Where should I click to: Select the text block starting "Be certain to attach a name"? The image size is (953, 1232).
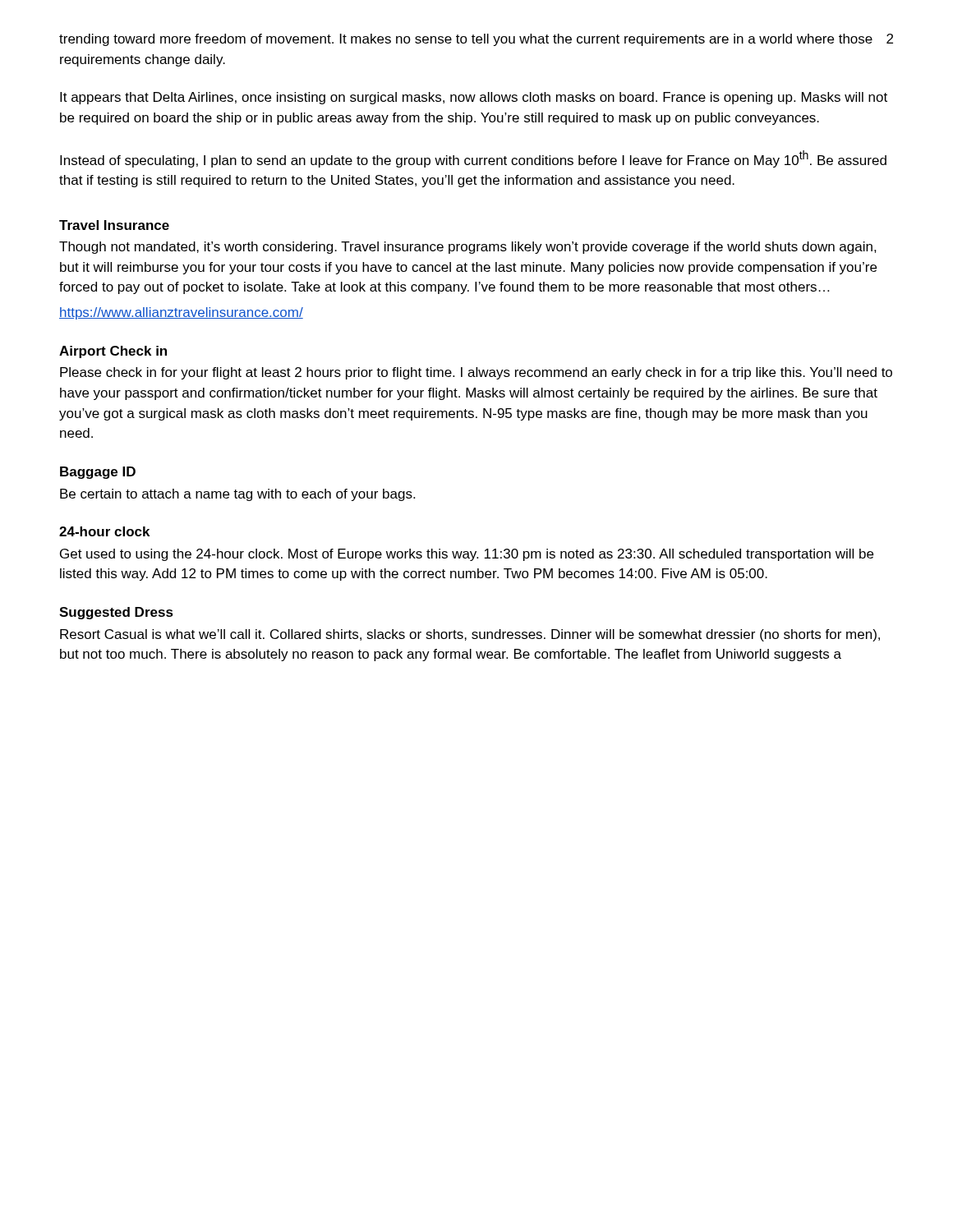[238, 494]
